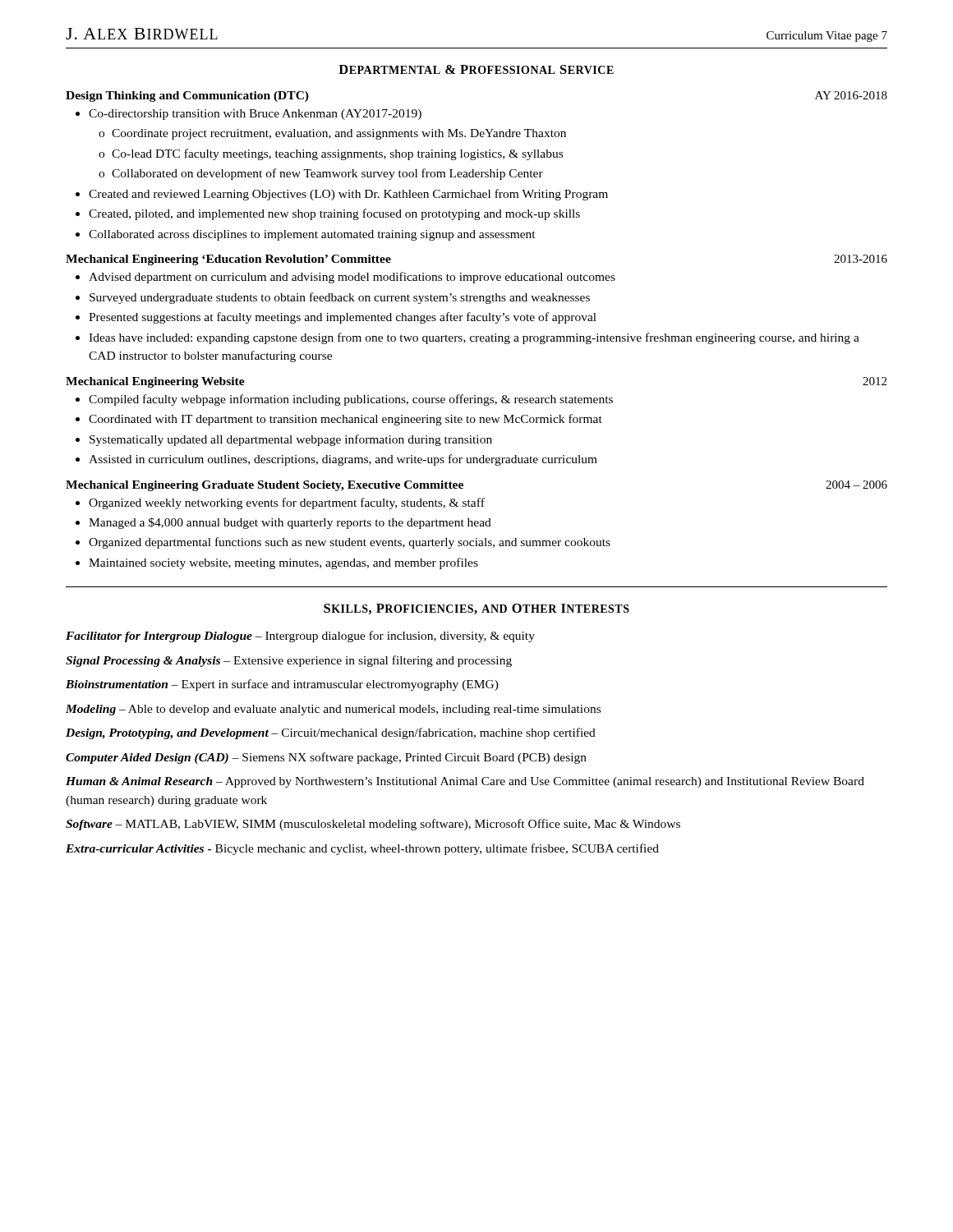Locate the block of text that opens with "Extra-curricular Activities - Bicycle mechanic"
Screen dimensions: 1232x953
[x=362, y=848]
